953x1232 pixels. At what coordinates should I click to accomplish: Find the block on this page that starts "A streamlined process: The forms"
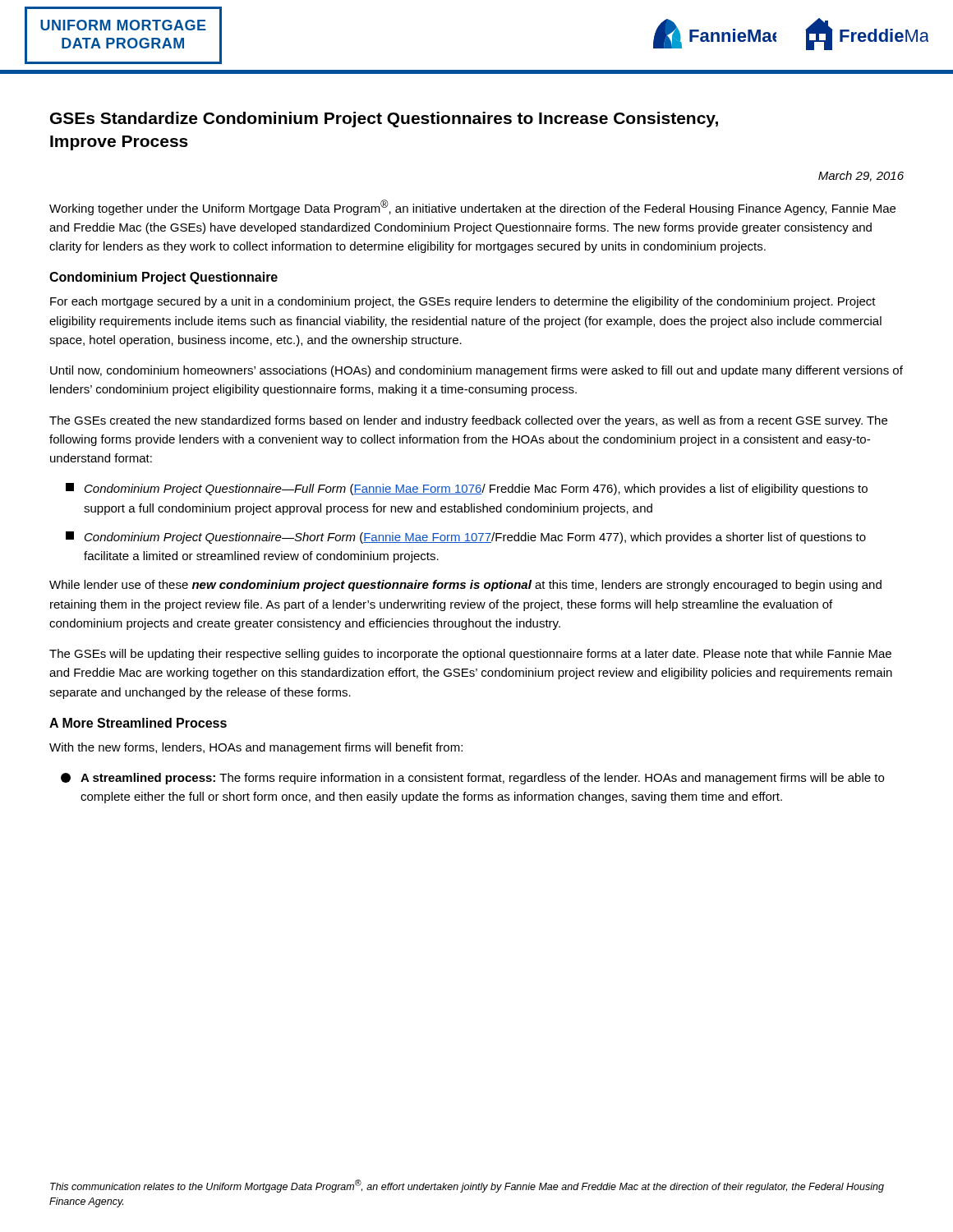pos(482,787)
